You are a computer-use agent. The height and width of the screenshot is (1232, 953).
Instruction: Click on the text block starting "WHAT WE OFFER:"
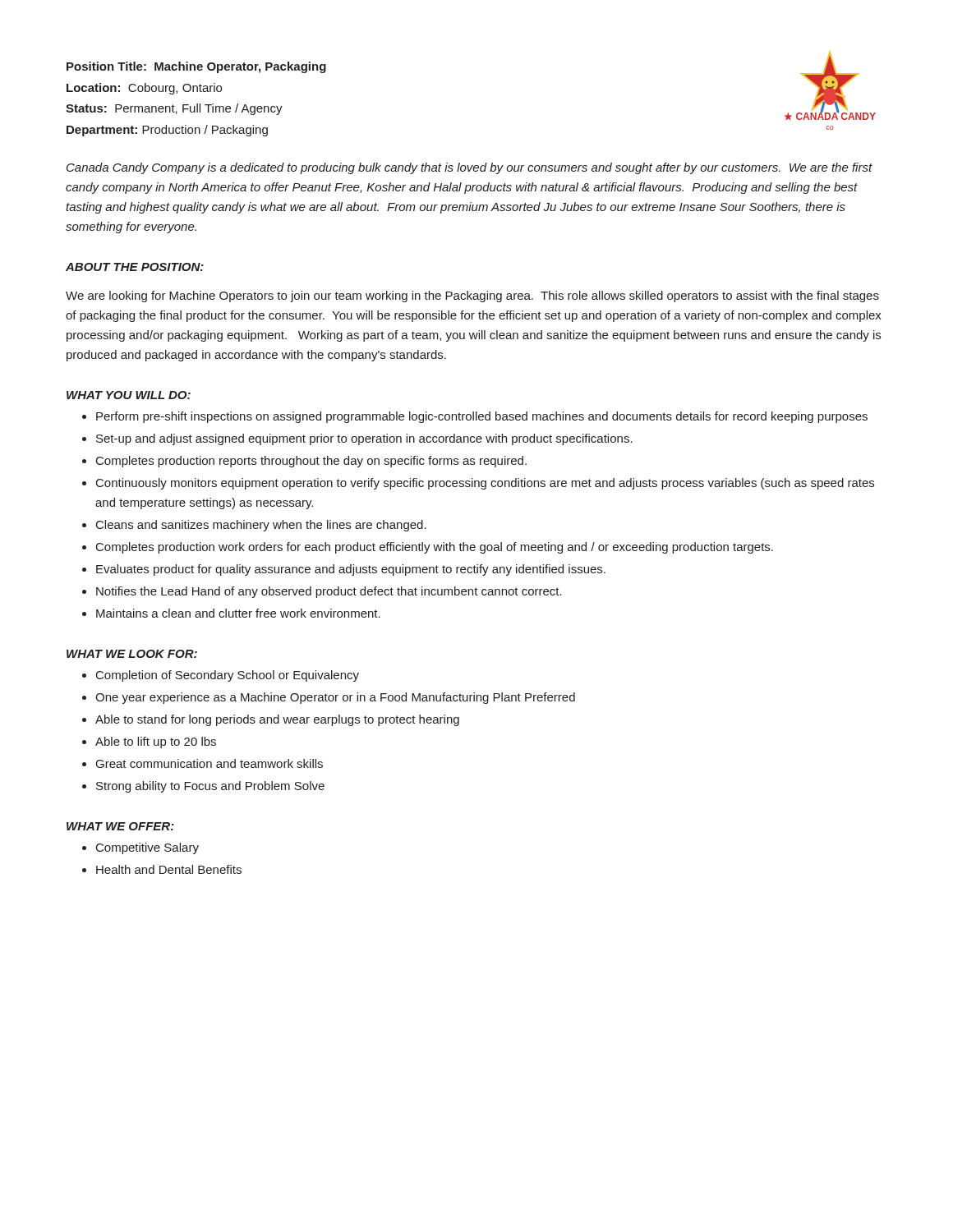click(120, 826)
